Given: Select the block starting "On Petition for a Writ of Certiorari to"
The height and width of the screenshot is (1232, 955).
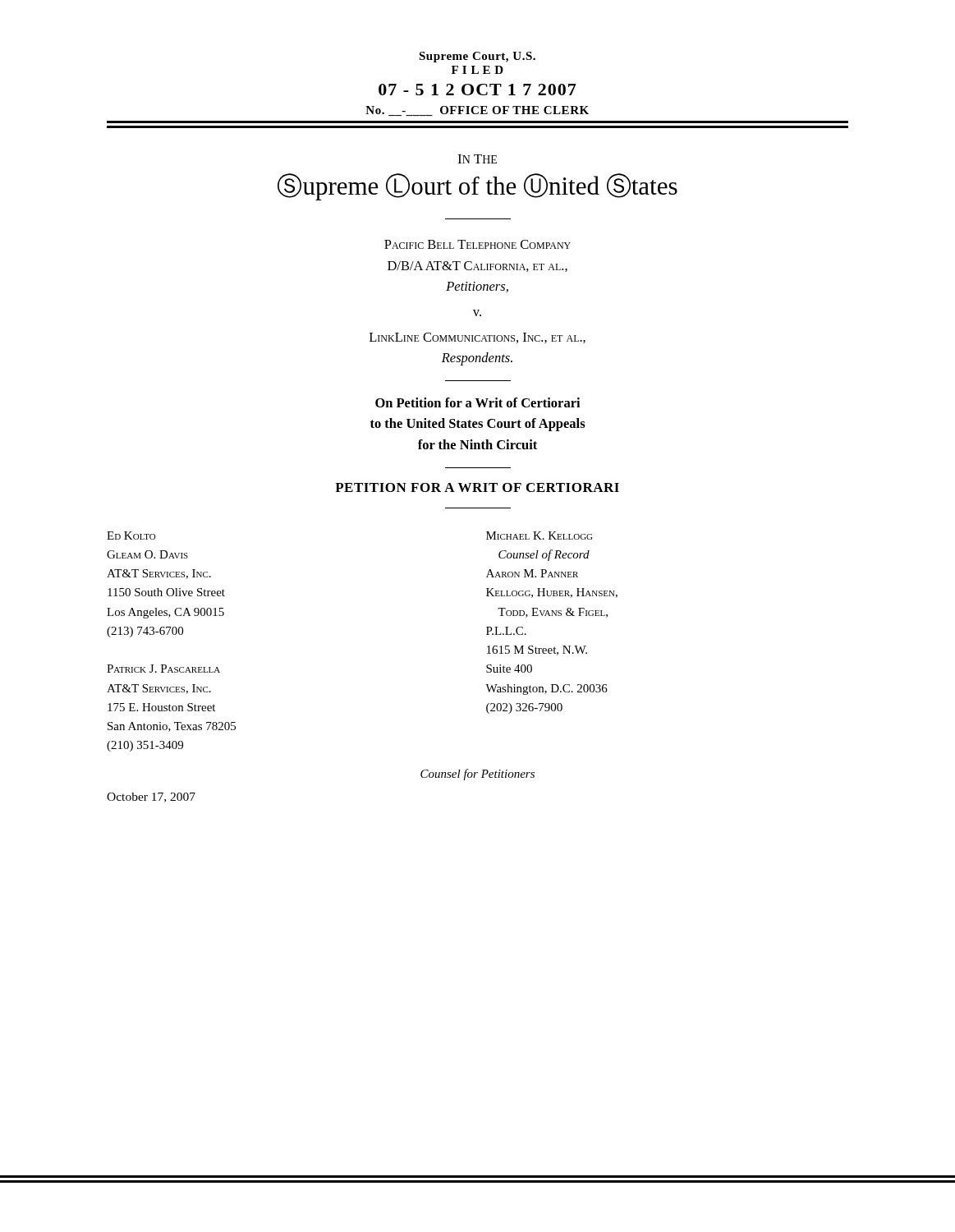Looking at the screenshot, I should click(x=478, y=424).
